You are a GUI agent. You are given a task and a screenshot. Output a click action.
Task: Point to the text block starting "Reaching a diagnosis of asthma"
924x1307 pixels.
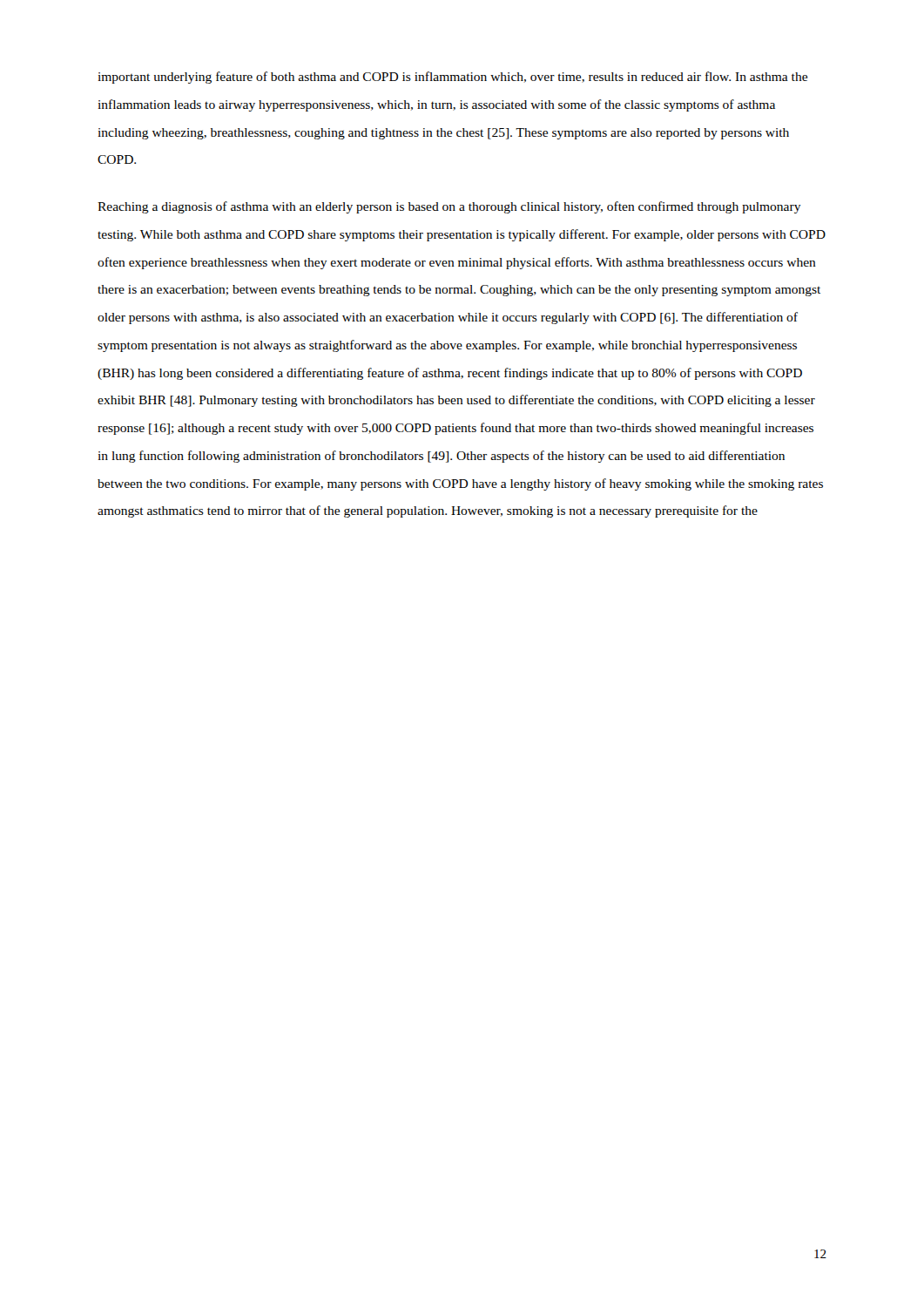tap(462, 359)
